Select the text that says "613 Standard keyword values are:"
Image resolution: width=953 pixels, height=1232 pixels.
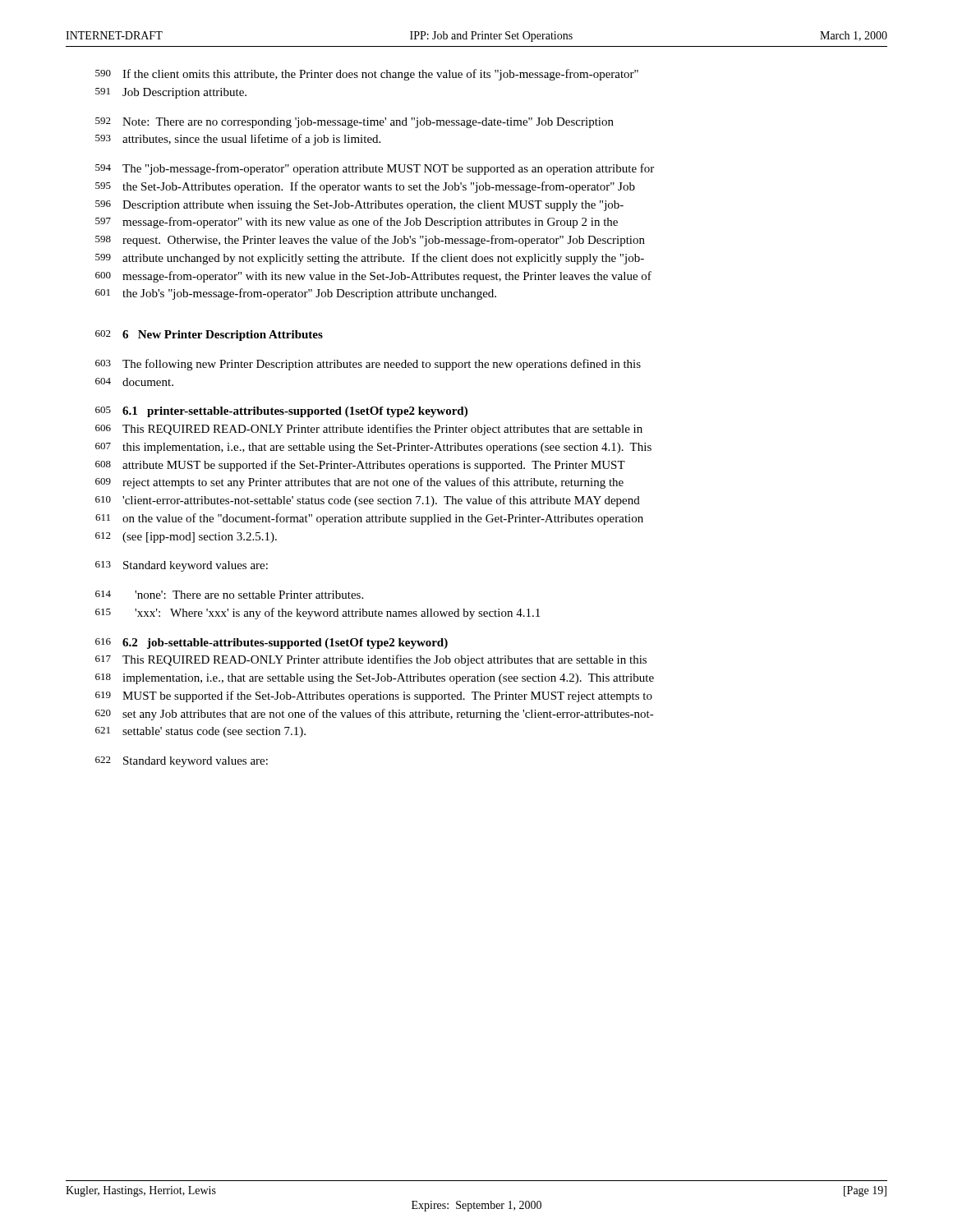[x=182, y=566]
